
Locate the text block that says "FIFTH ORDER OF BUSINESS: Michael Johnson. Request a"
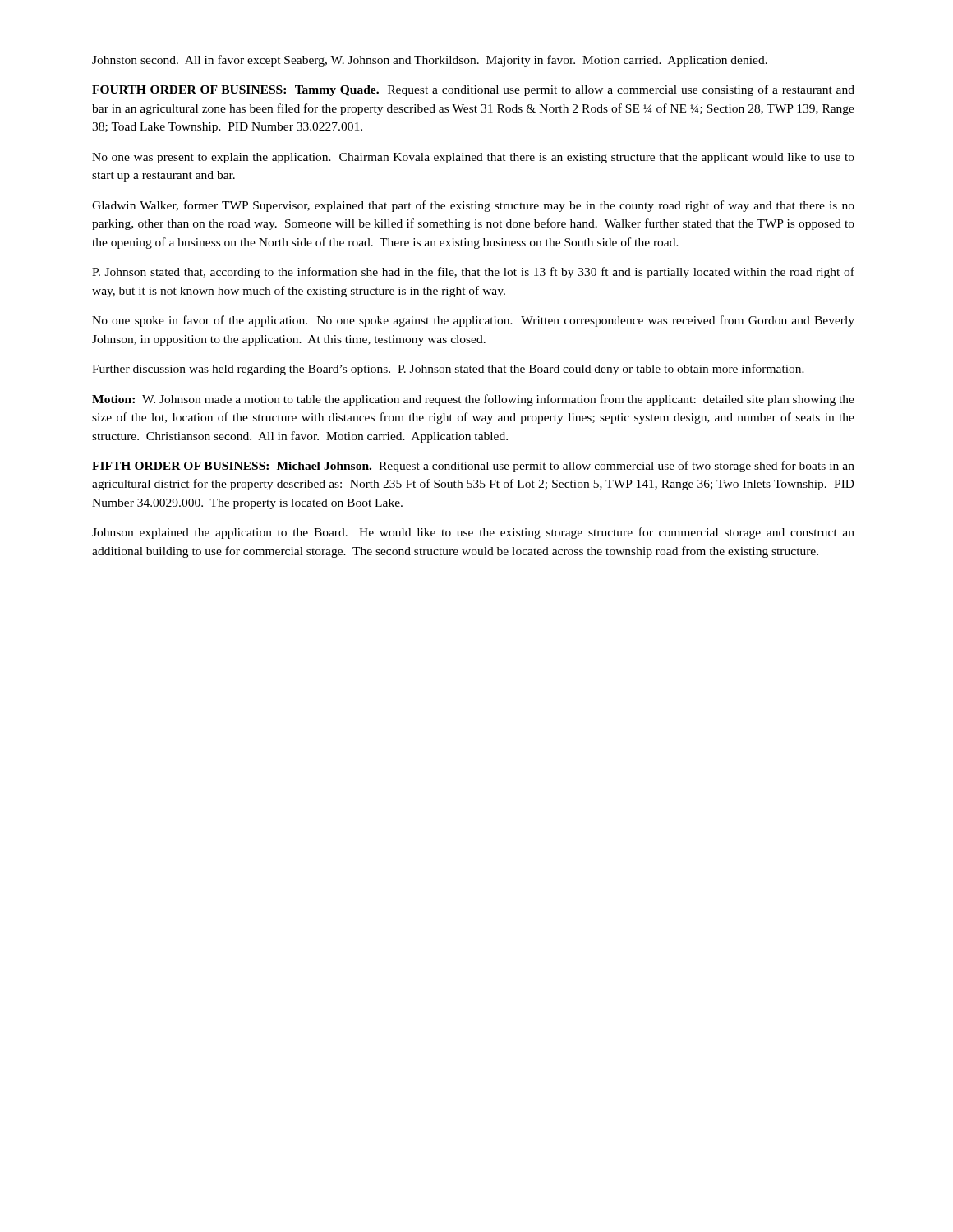pyautogui.click(x=473, y=484)
